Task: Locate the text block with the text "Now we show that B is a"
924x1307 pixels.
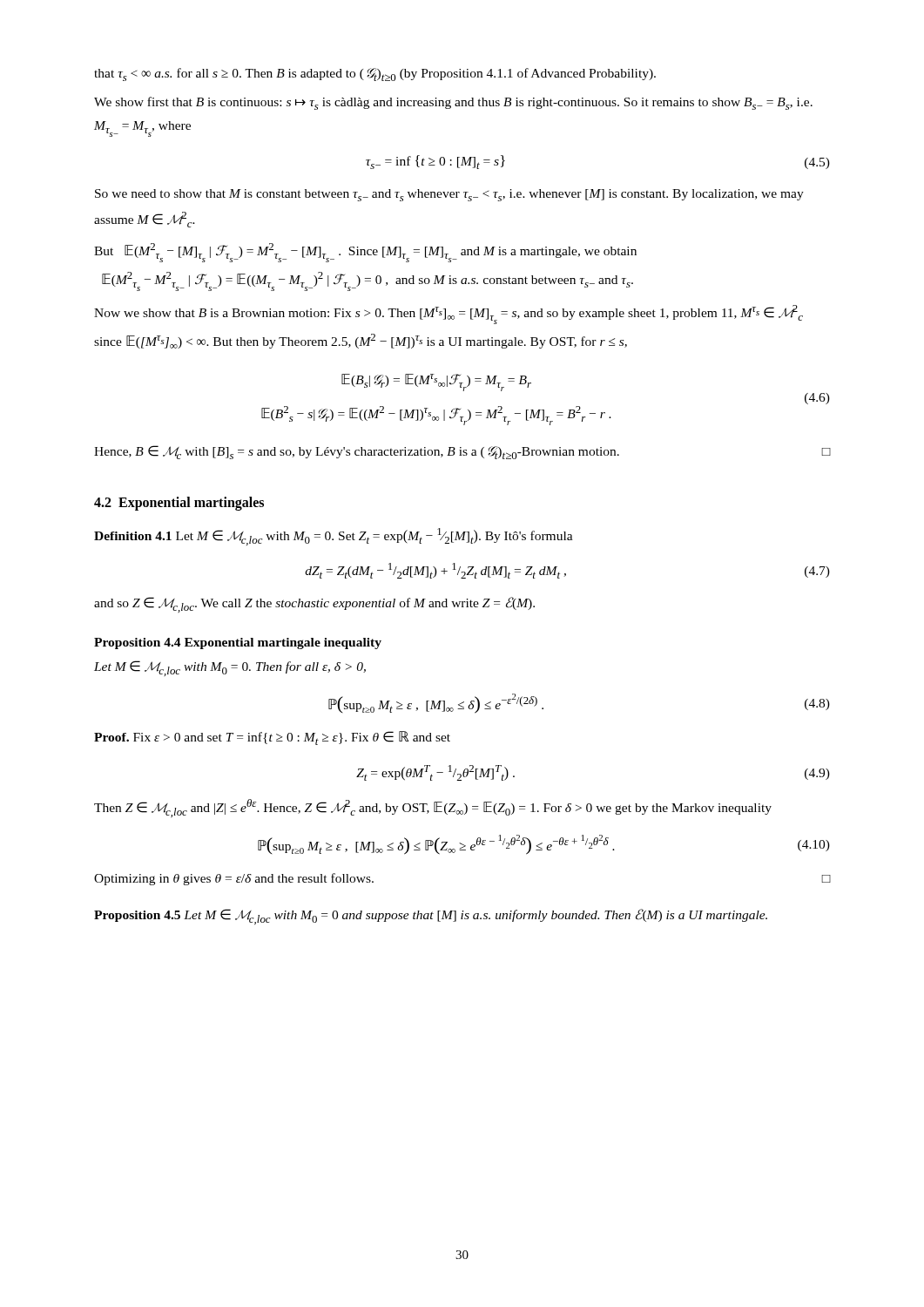Action: pyautogui.click(x=449, y=327)
